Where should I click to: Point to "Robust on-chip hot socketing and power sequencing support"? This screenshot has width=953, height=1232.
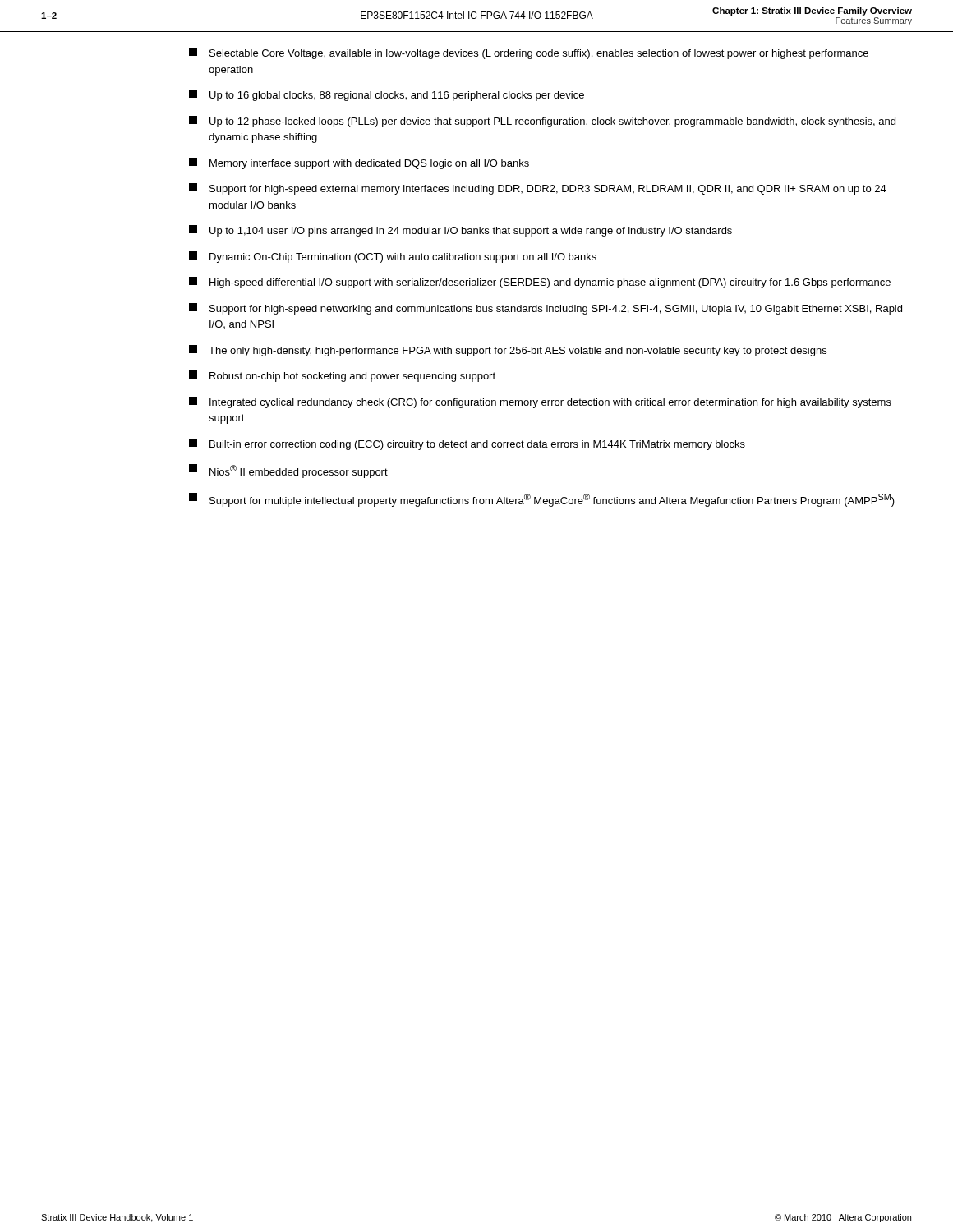342,376
